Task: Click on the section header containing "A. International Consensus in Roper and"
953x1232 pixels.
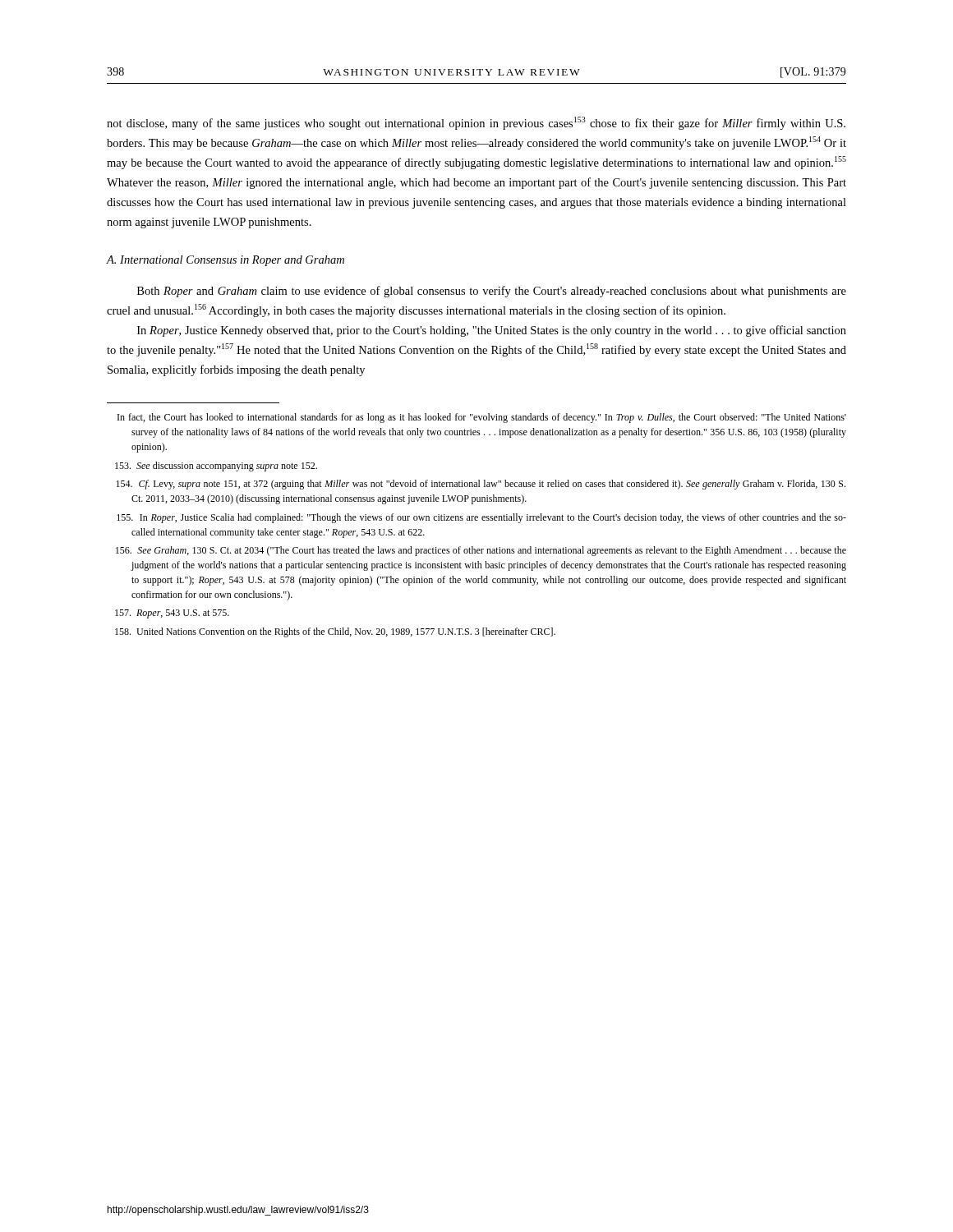Action: [226, 260]
